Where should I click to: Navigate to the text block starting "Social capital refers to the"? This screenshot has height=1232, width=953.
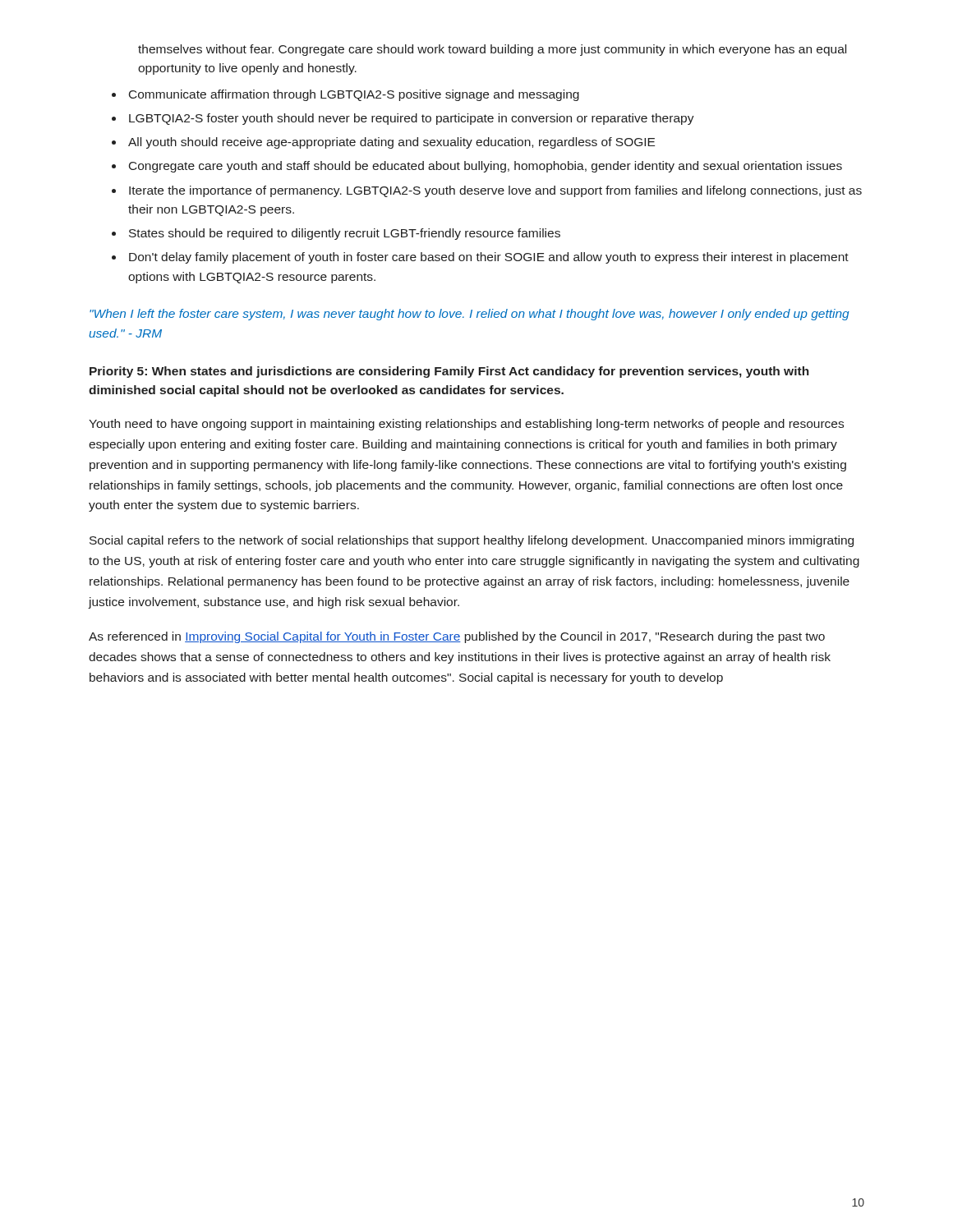click(x=474, y=571)
